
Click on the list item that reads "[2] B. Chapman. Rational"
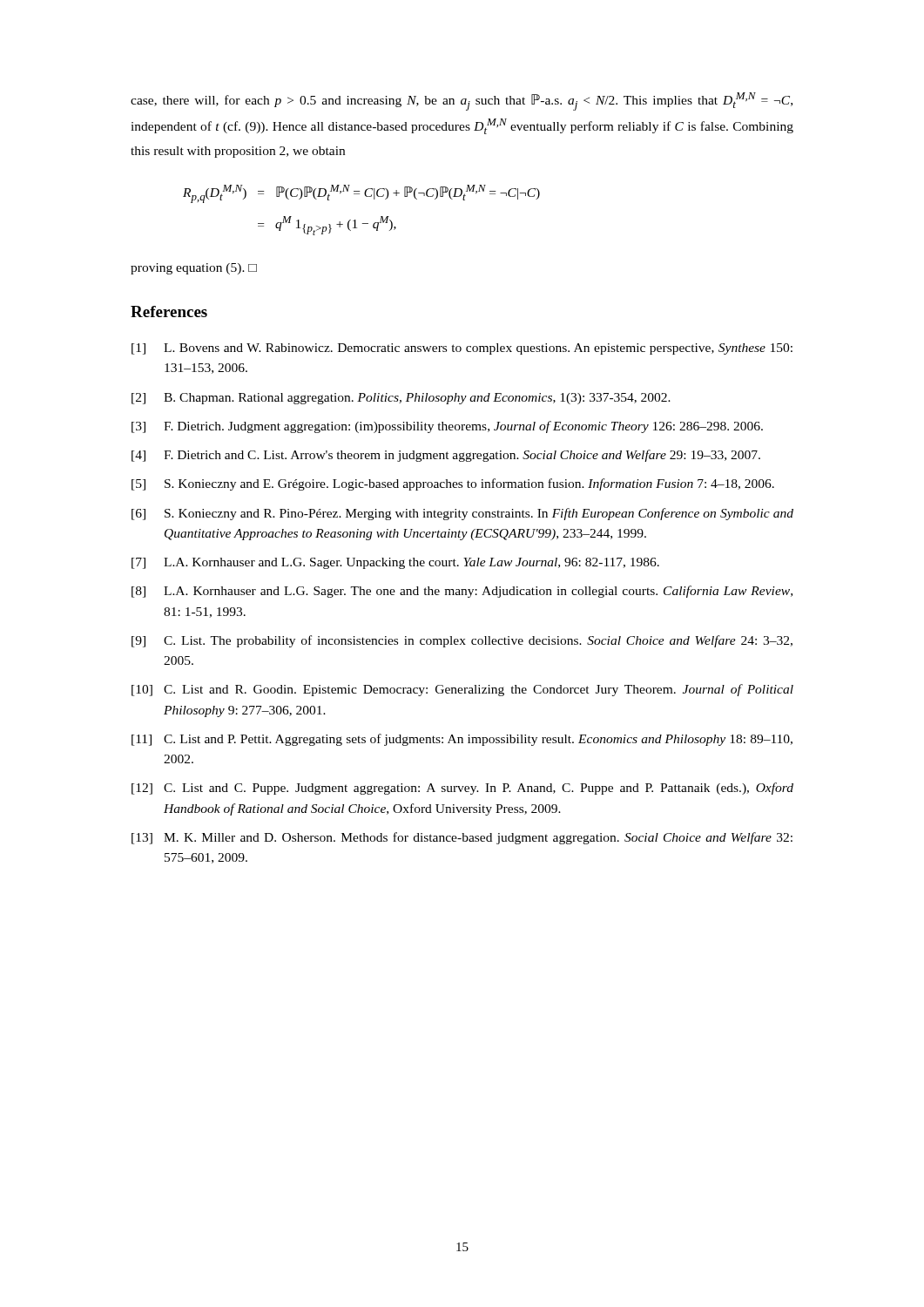coord(462,397)
